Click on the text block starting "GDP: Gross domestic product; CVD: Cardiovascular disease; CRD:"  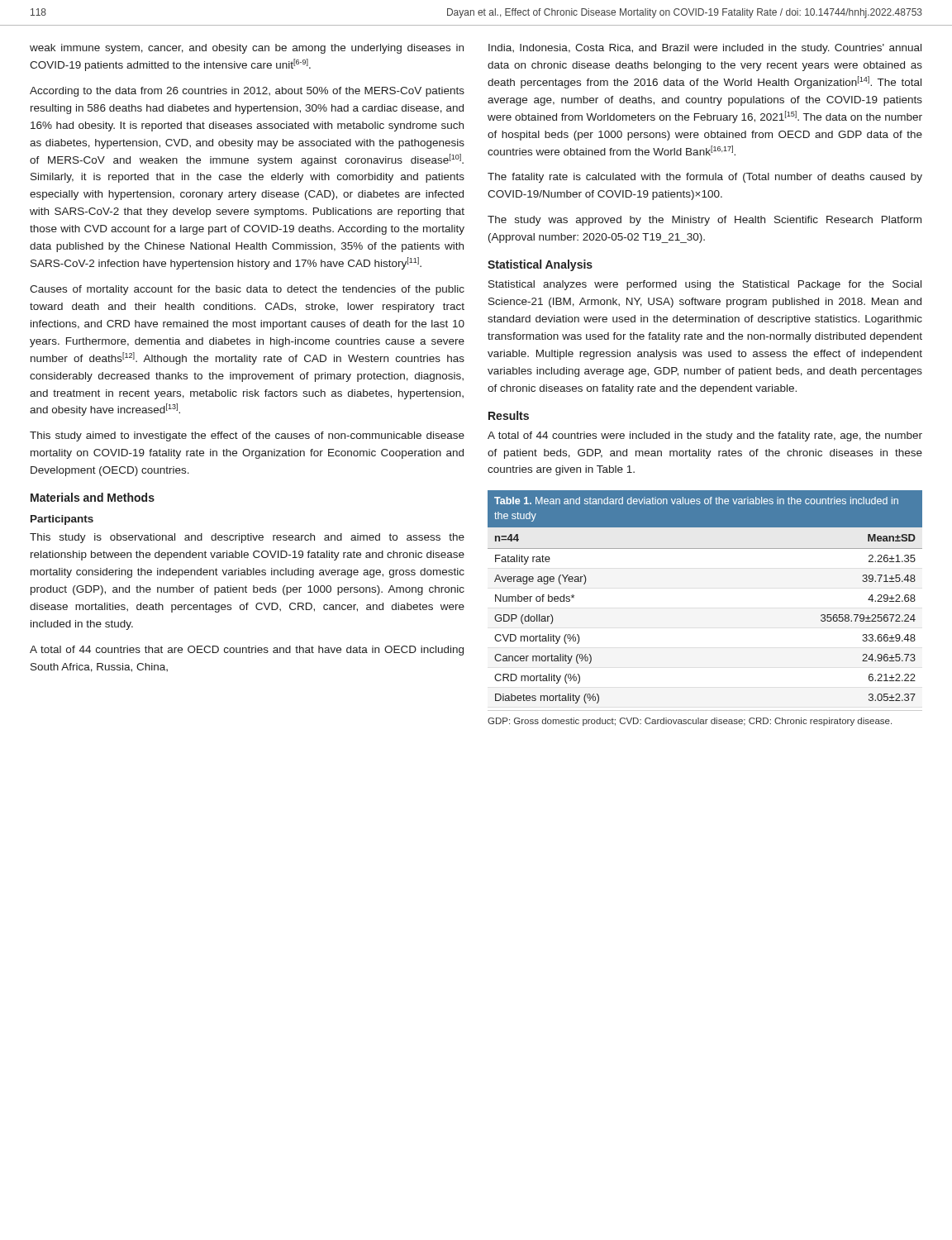click(x=690, y=721)
